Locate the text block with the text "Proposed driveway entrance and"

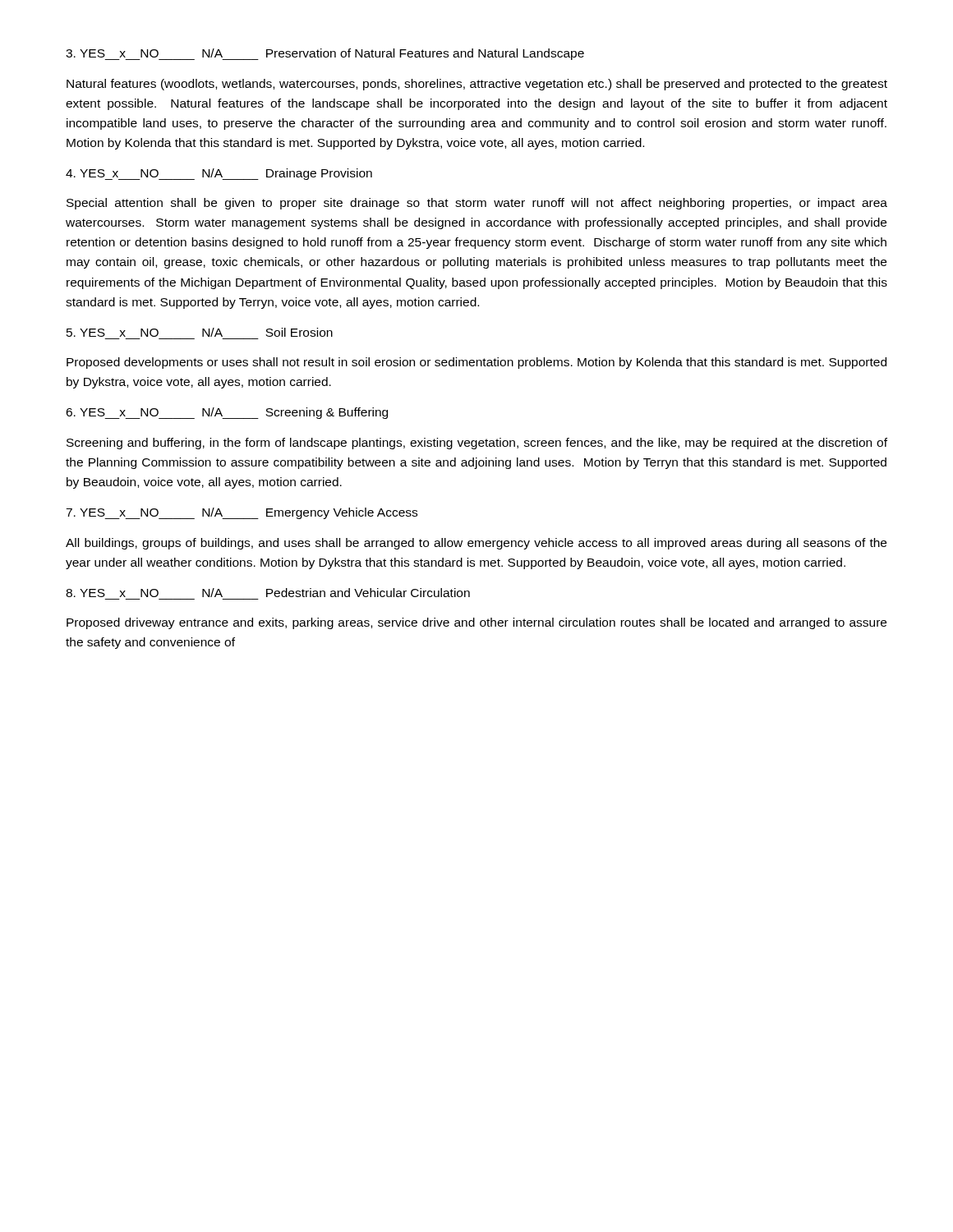pos(476,633)
